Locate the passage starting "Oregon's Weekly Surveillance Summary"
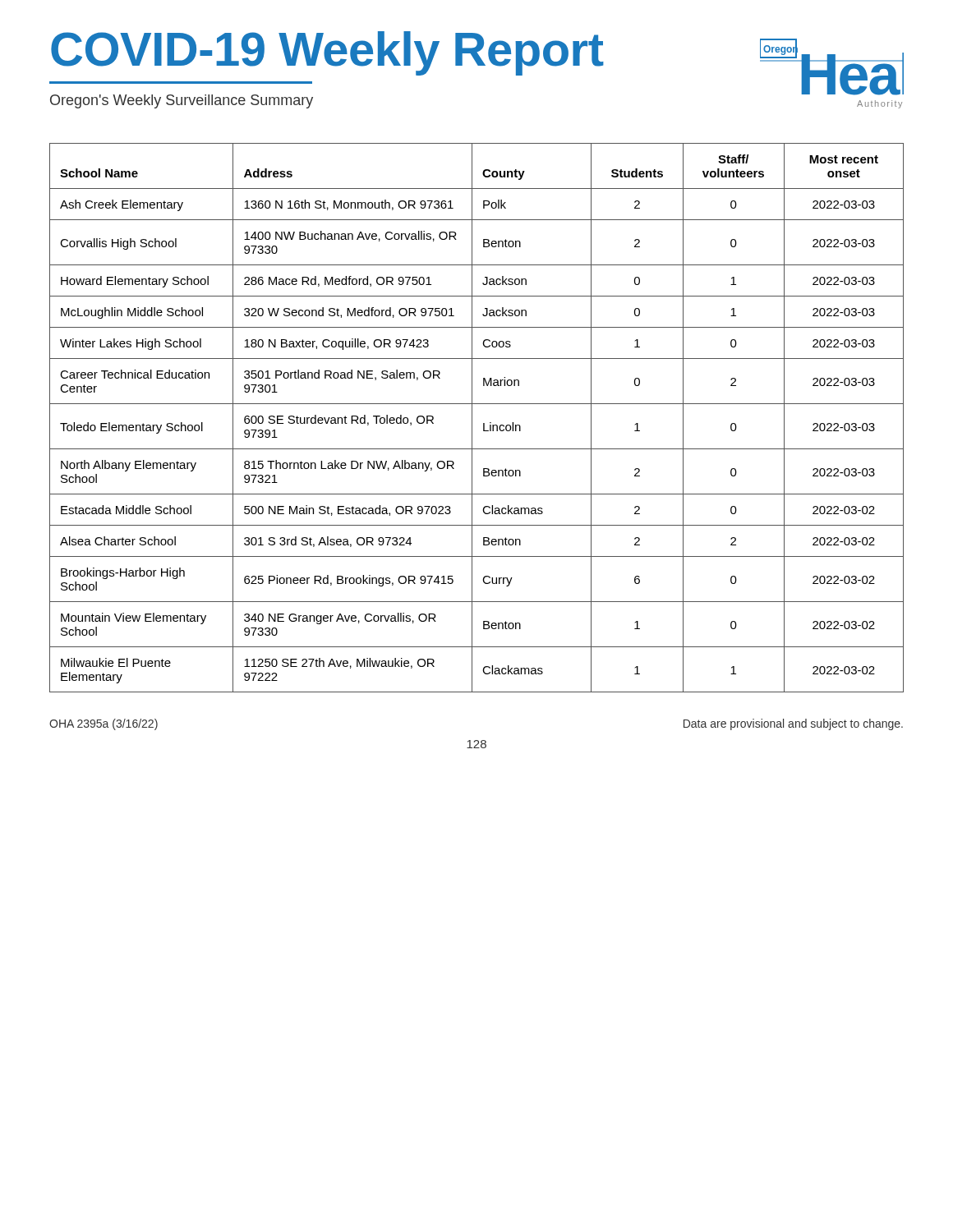 [x=182, y=101]
